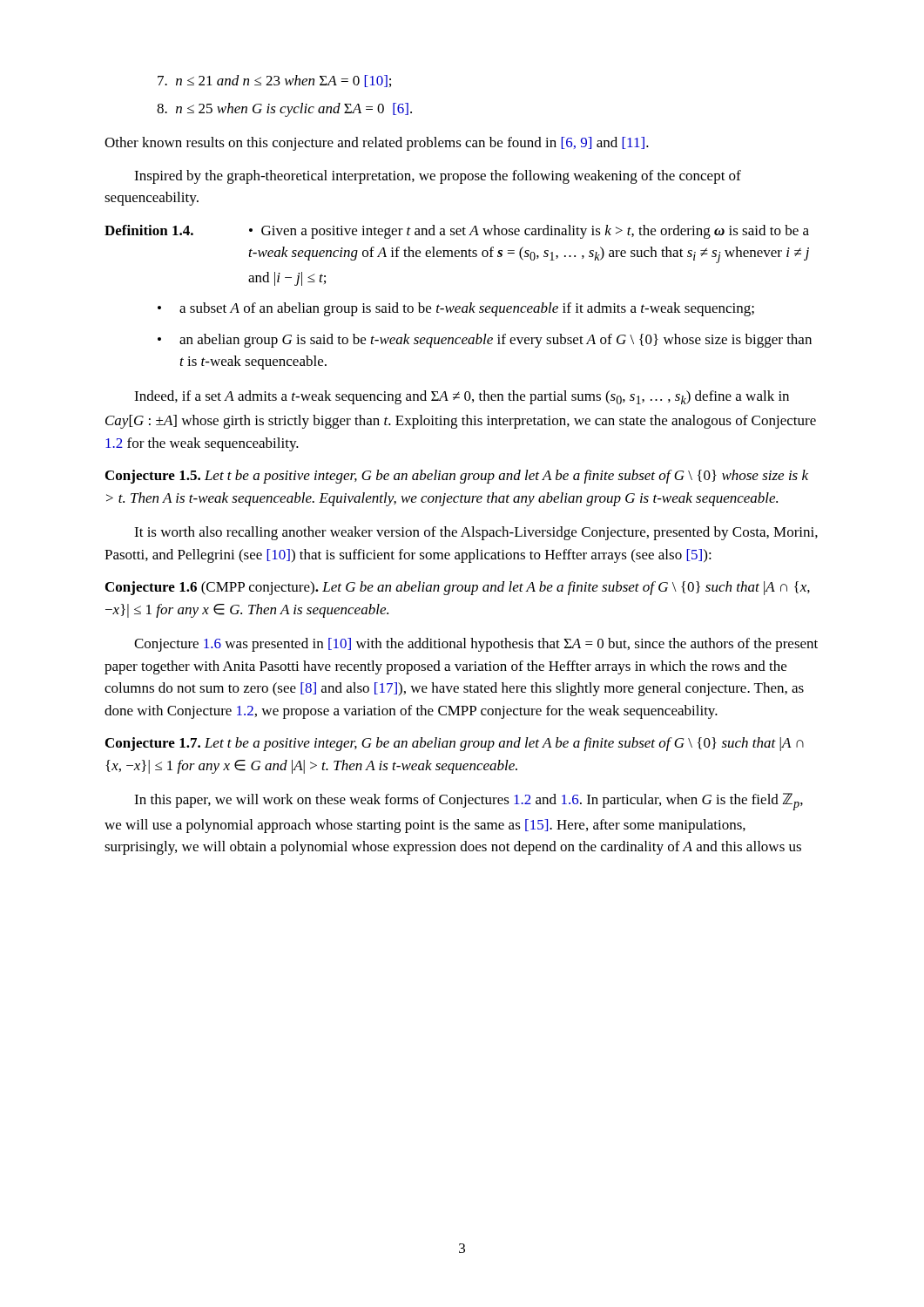Image resolution: width=924 pixels, height=1307 pixels.
Task: Click on the text block containing "In this paper, we will work on"
Action: point(462,823)
